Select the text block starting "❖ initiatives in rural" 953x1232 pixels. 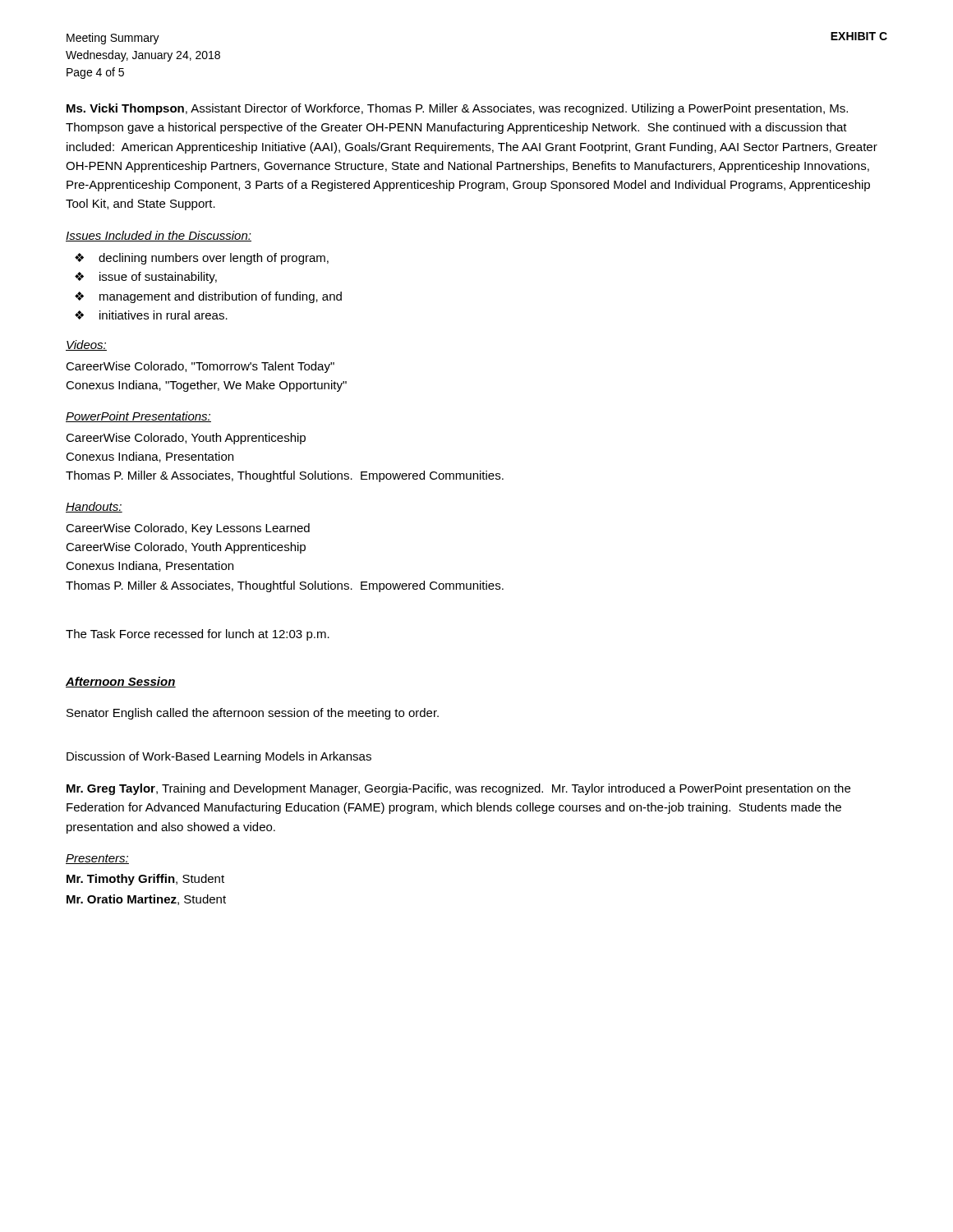(151, 315)
